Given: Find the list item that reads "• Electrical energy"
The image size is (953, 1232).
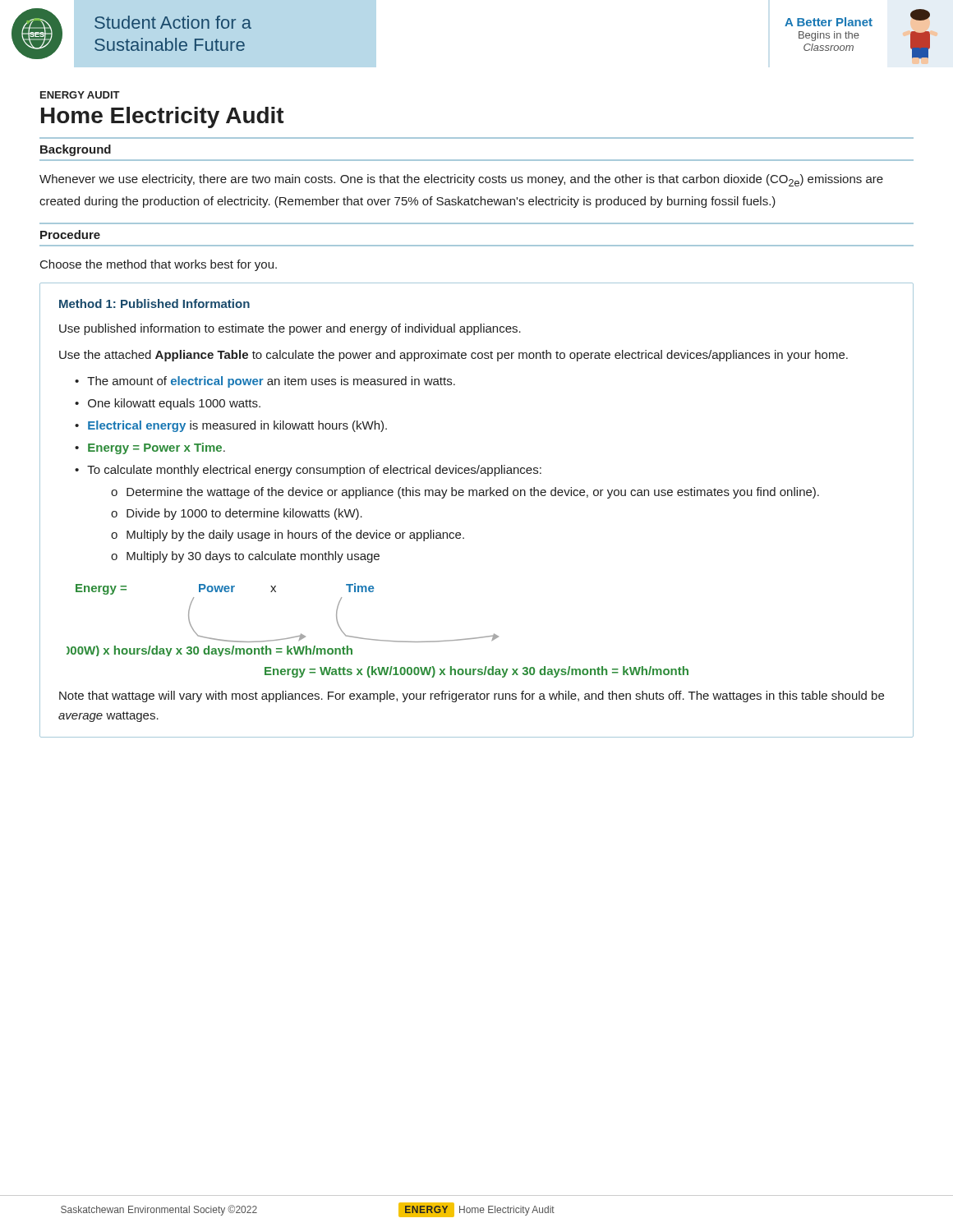Looking at the screenshot, I should coord(231,425).
